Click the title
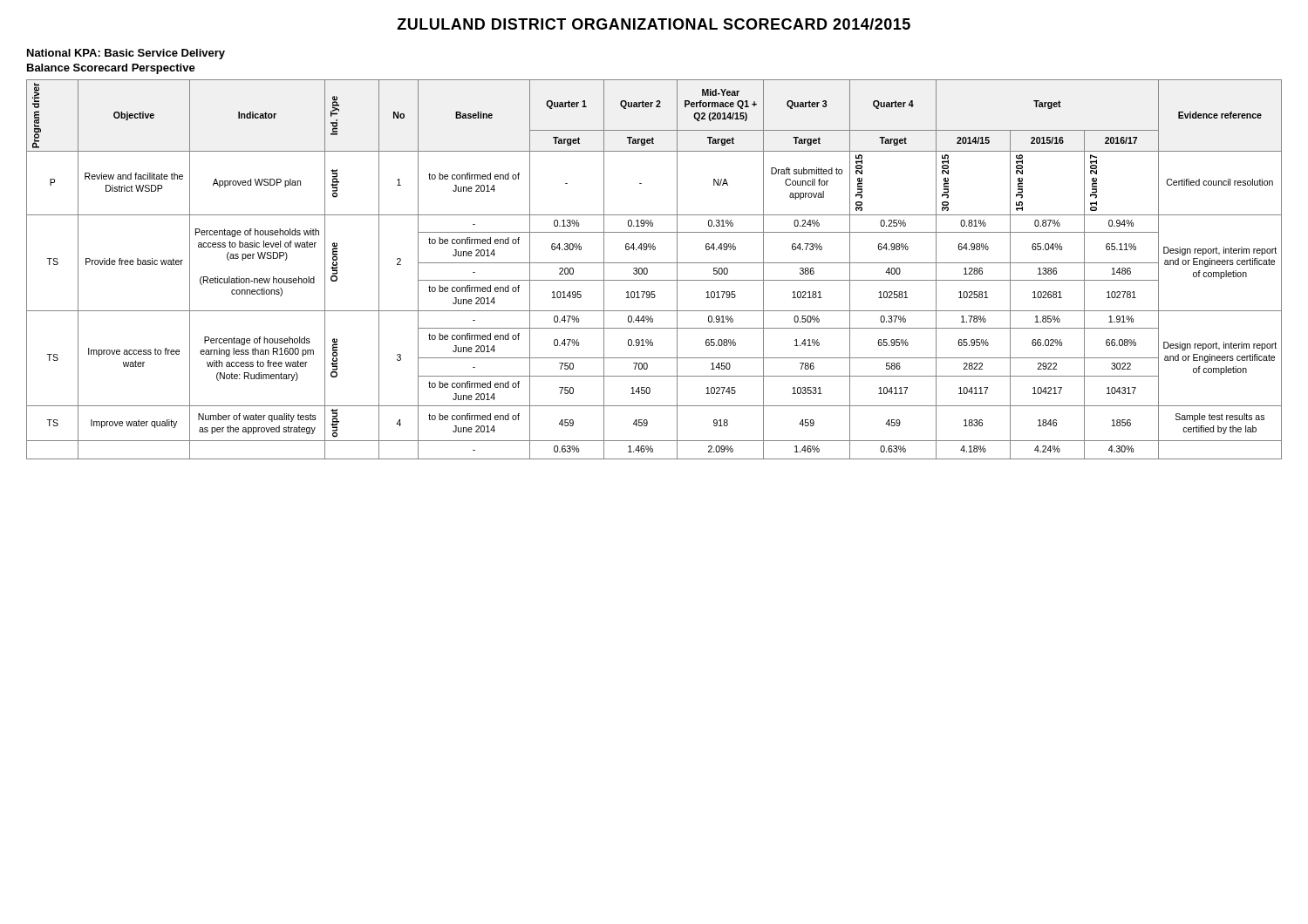The height and width of the screenshot is (924, 1308). [654, 24]
